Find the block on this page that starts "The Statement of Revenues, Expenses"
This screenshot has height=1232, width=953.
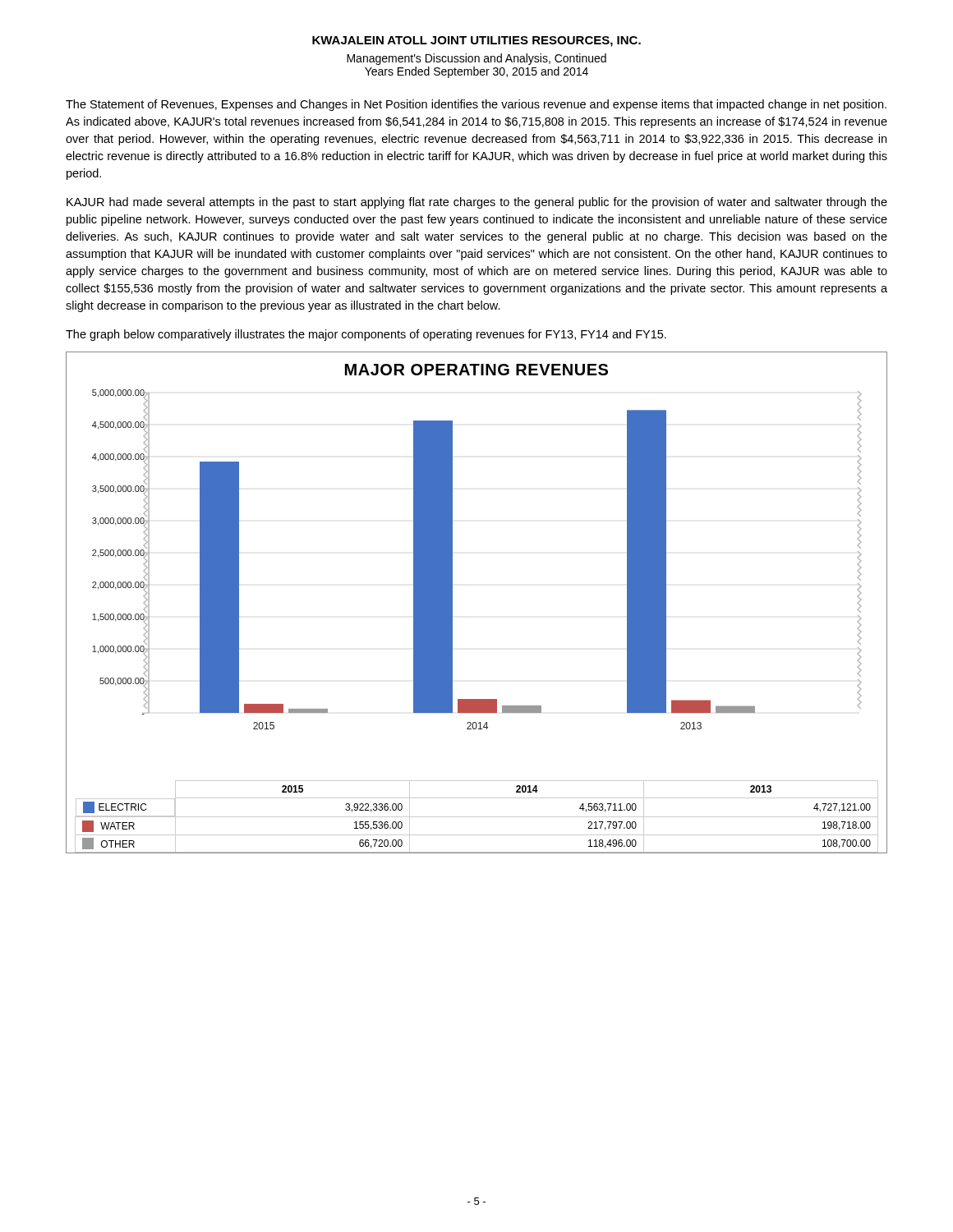coord(476,139)
